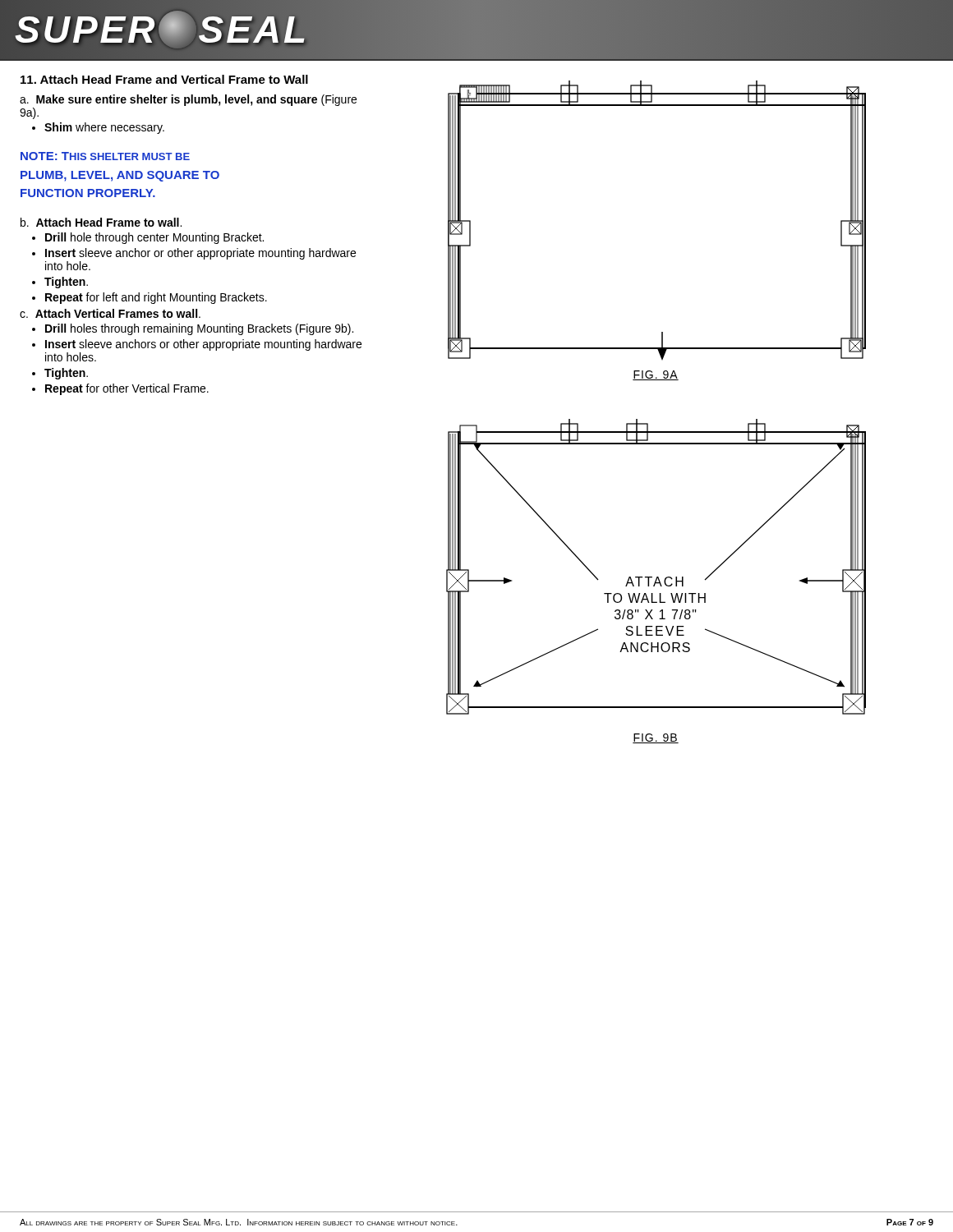Find the region starting "Repeat for left and right Mounting Brackets."
Screen dimensions: 1232x953
tap(156, 297)
